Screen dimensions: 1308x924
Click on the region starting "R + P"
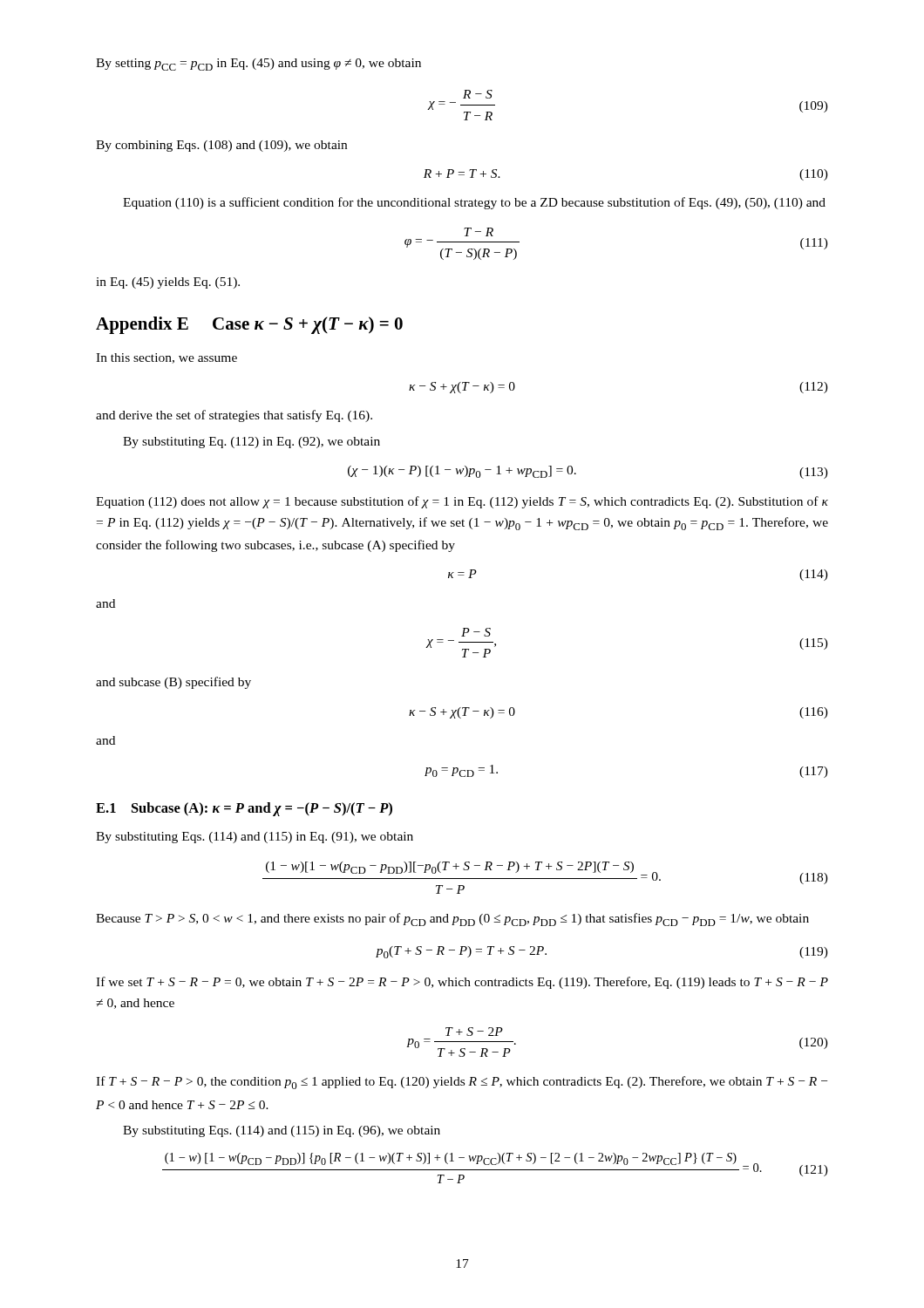click(x=462, y=173)
